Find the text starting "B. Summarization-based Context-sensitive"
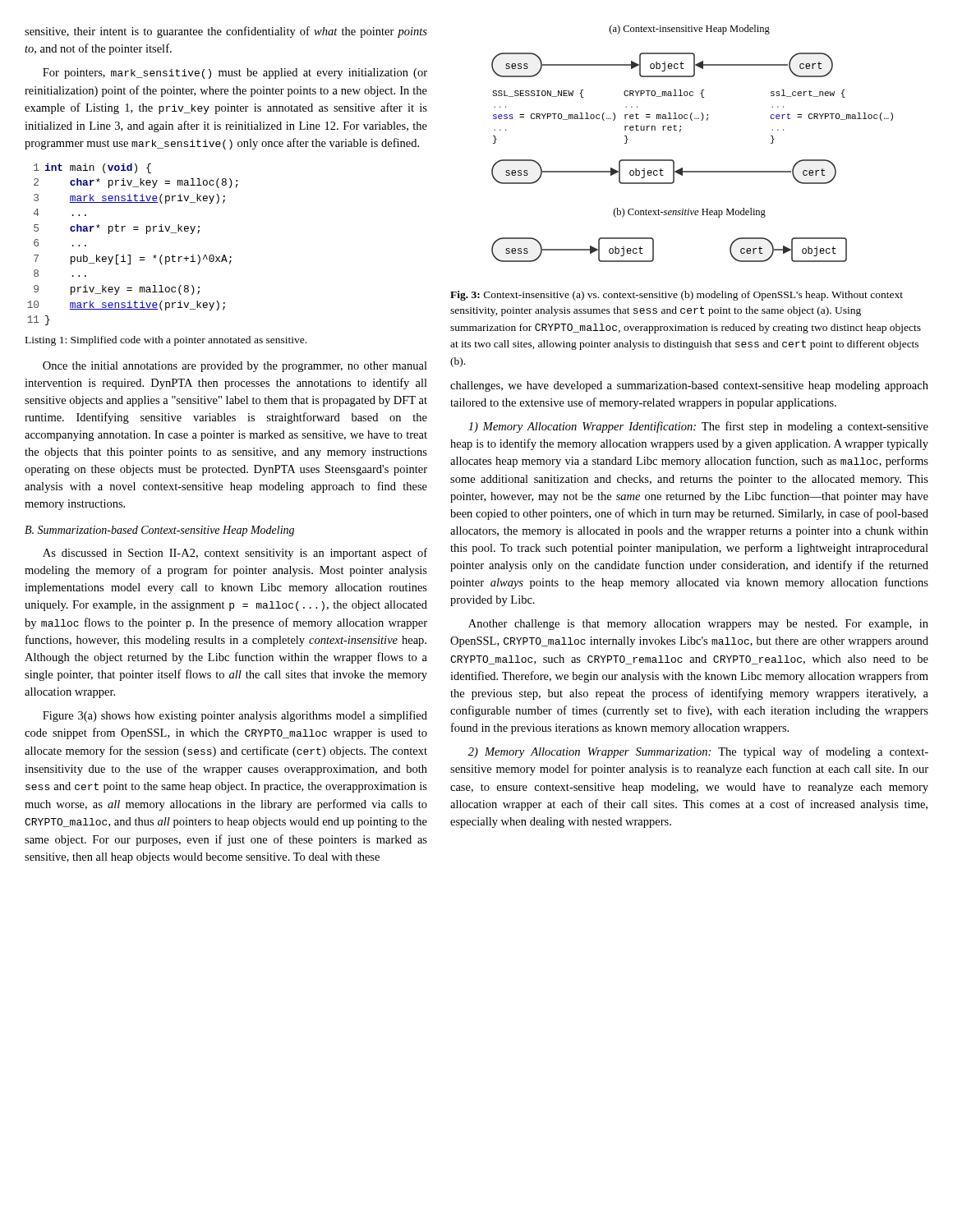 (226, 531)
